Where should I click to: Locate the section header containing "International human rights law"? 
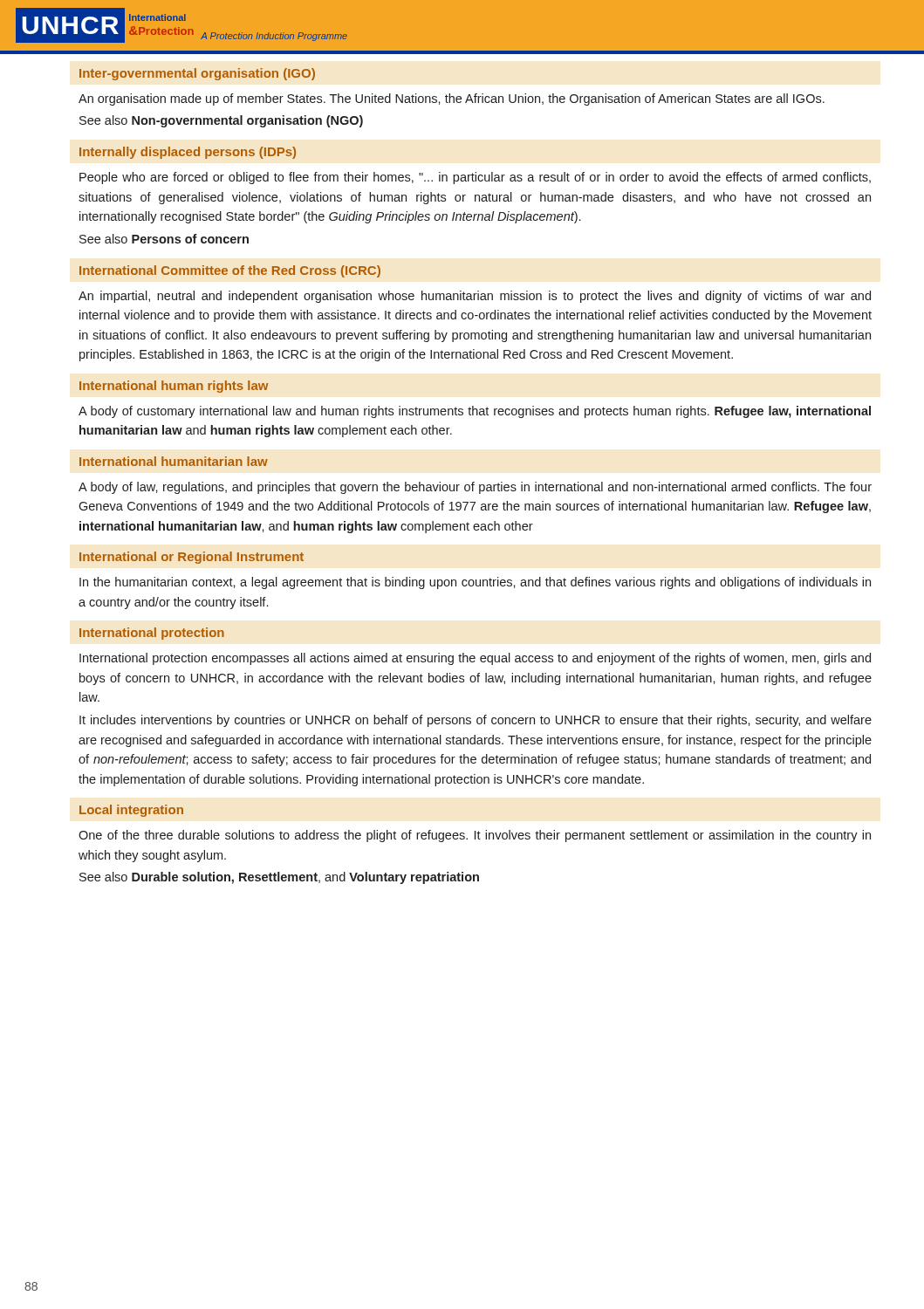(173, 385)
